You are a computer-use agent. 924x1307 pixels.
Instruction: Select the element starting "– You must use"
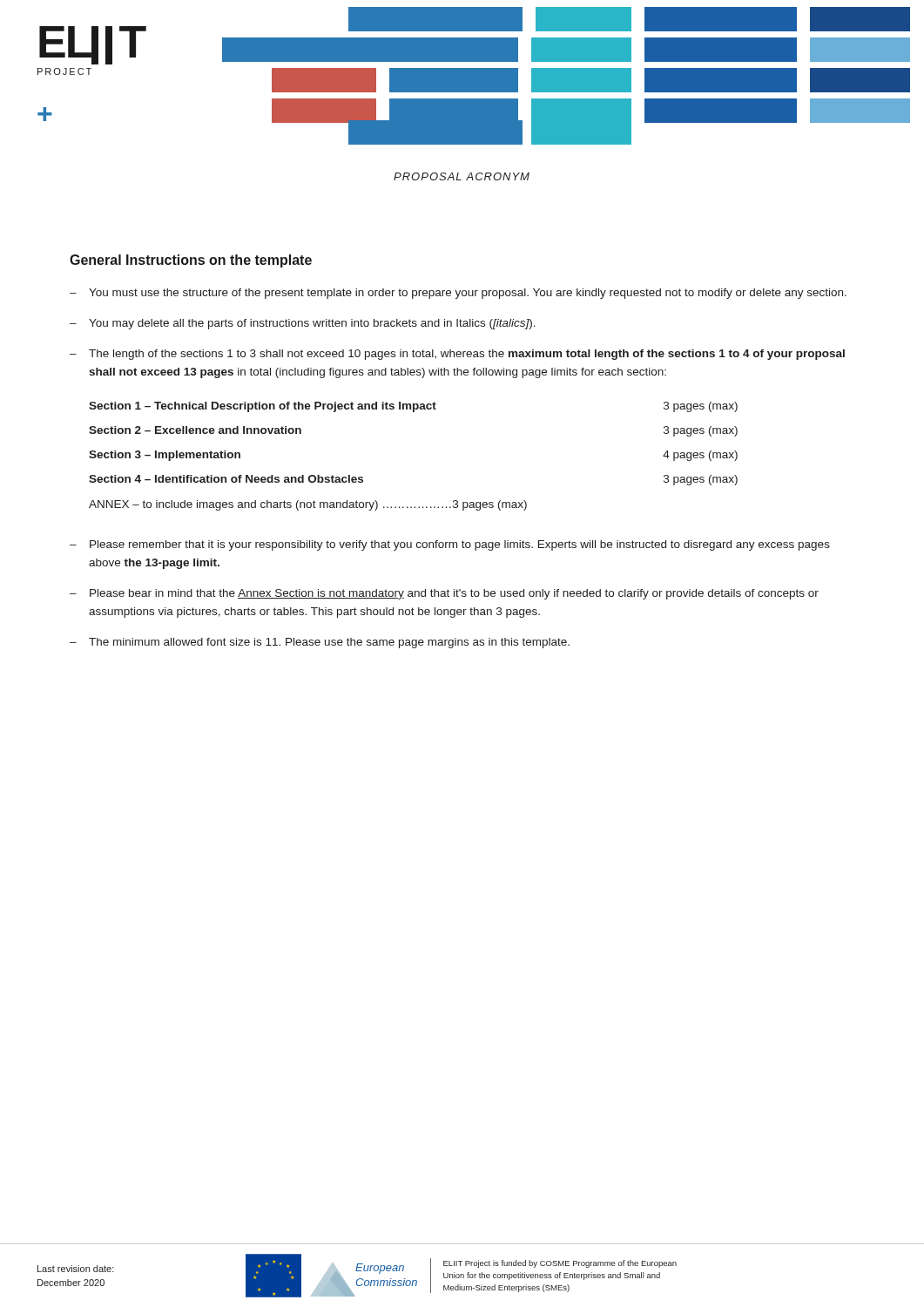462,293
